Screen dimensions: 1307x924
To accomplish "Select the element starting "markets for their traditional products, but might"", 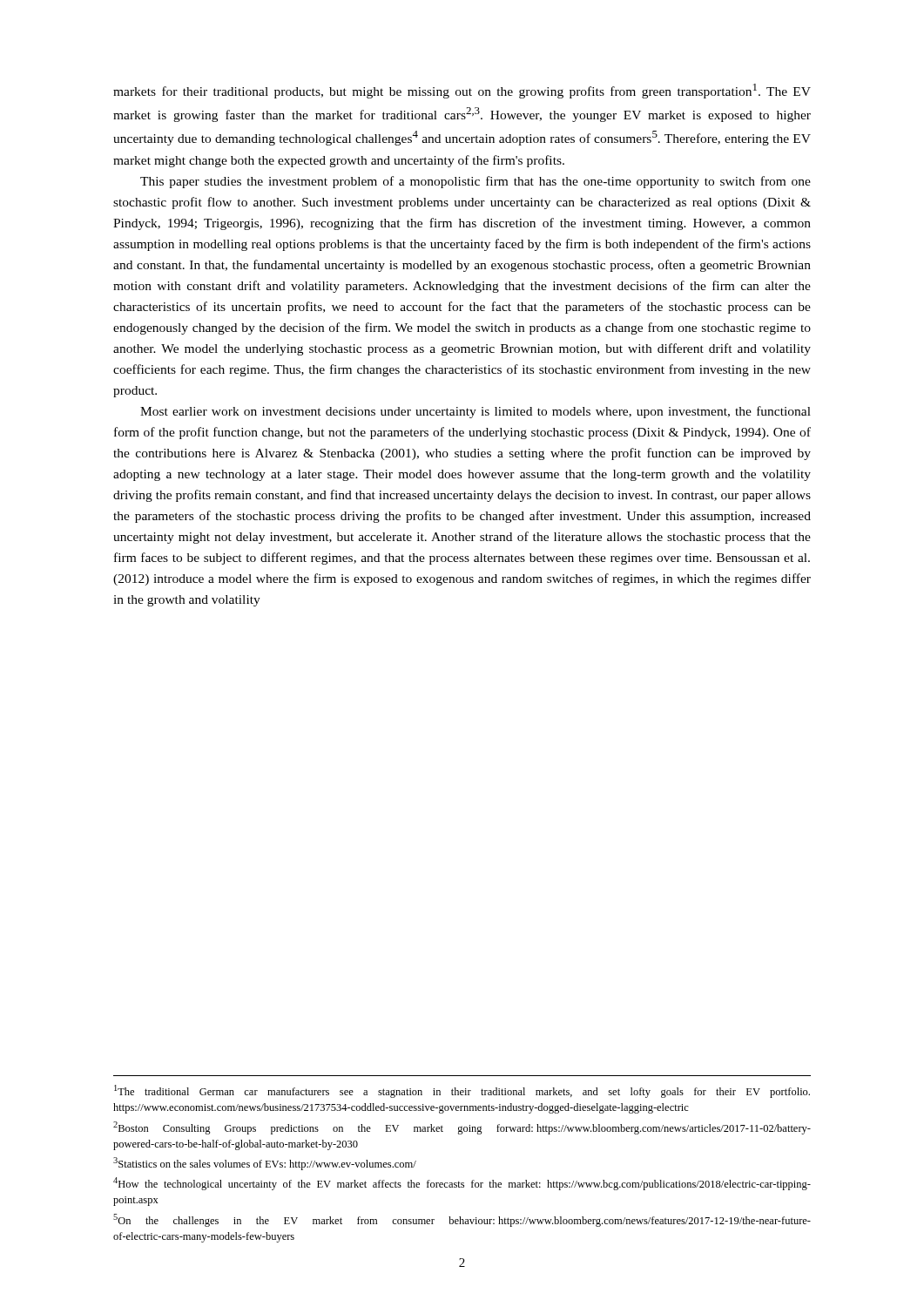I will pyautogui.click(x=462, y=344).
